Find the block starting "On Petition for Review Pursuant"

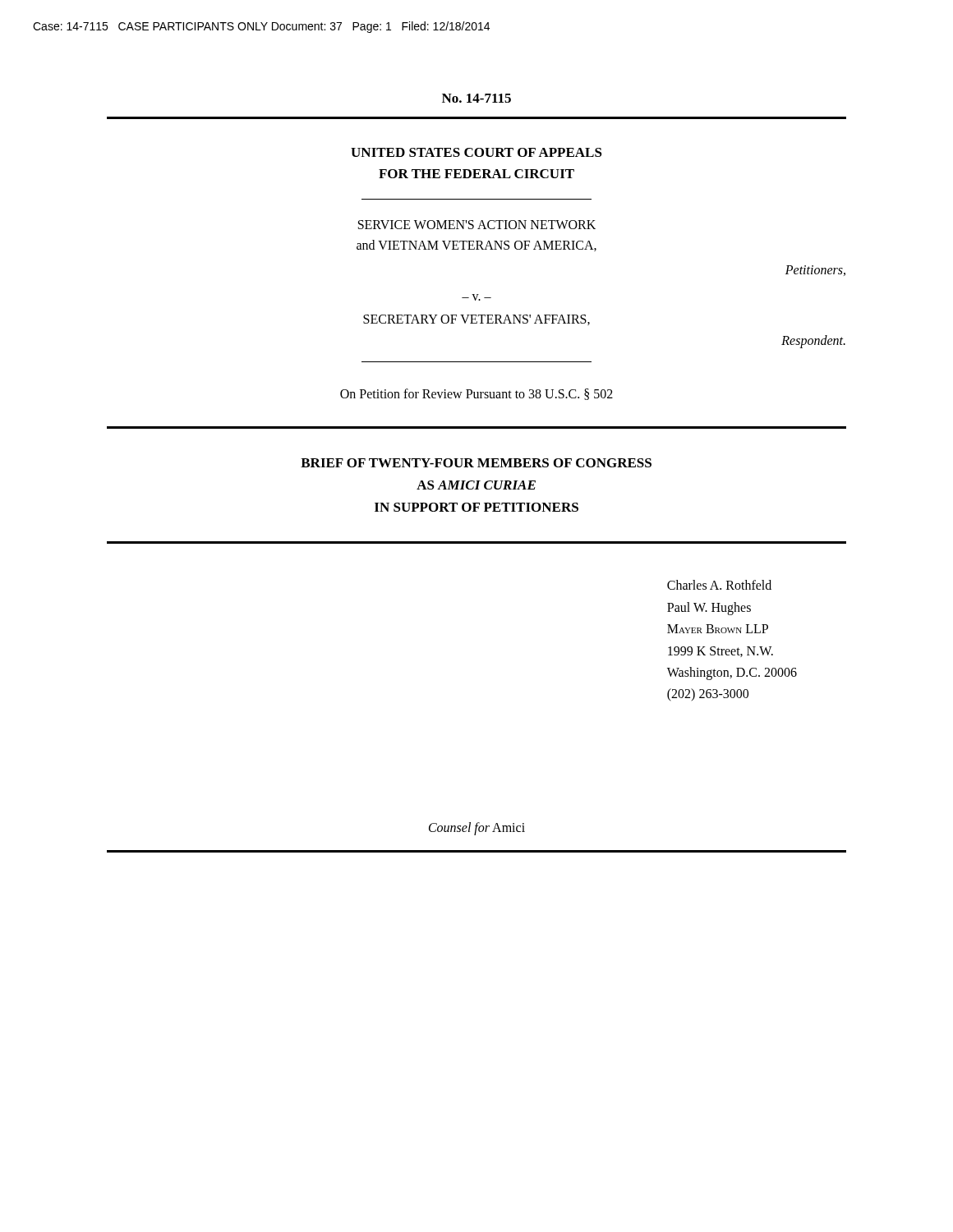pyautogui.click(x=476, y=394)
